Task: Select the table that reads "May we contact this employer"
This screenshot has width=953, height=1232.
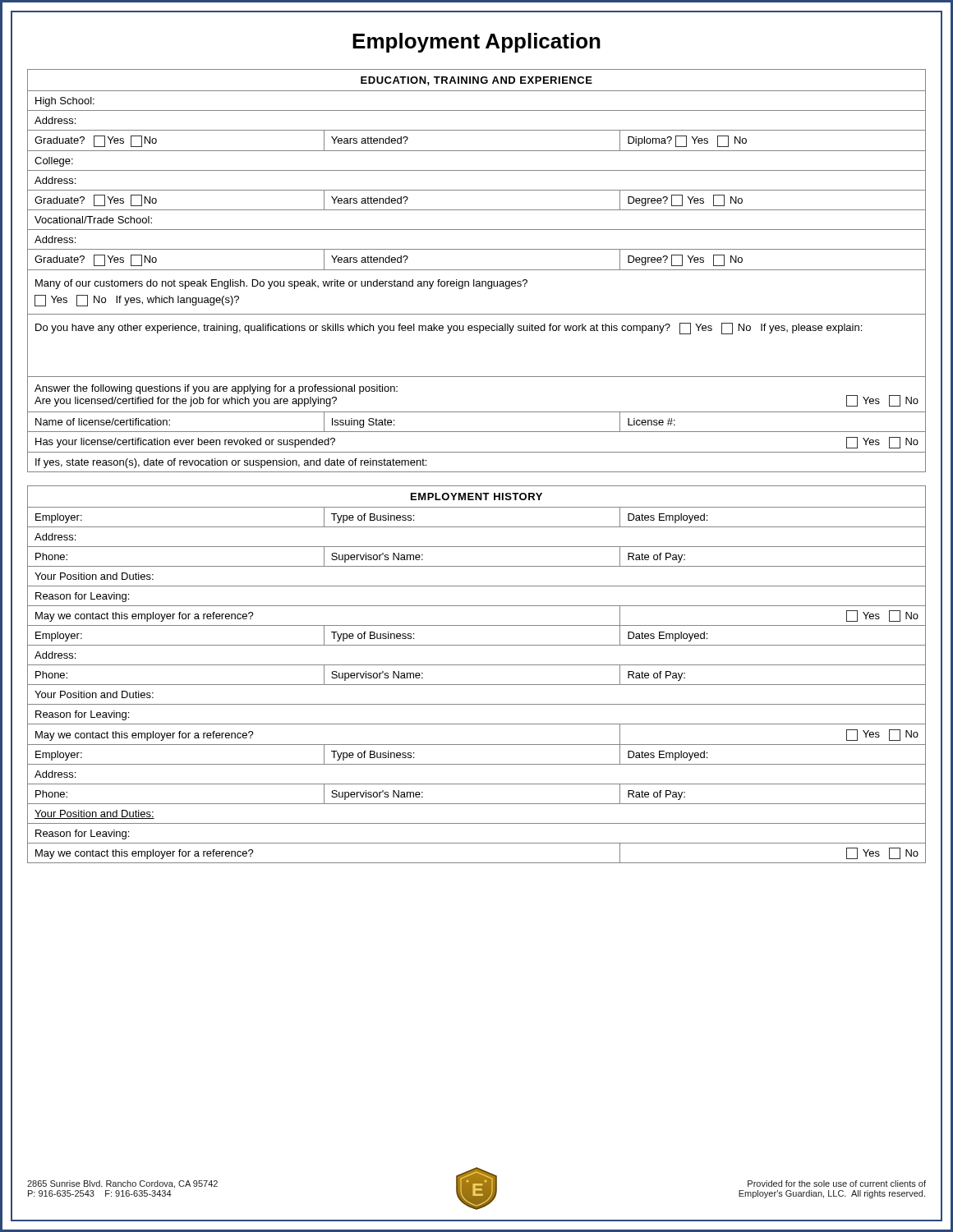Action: tap(476, 674)
